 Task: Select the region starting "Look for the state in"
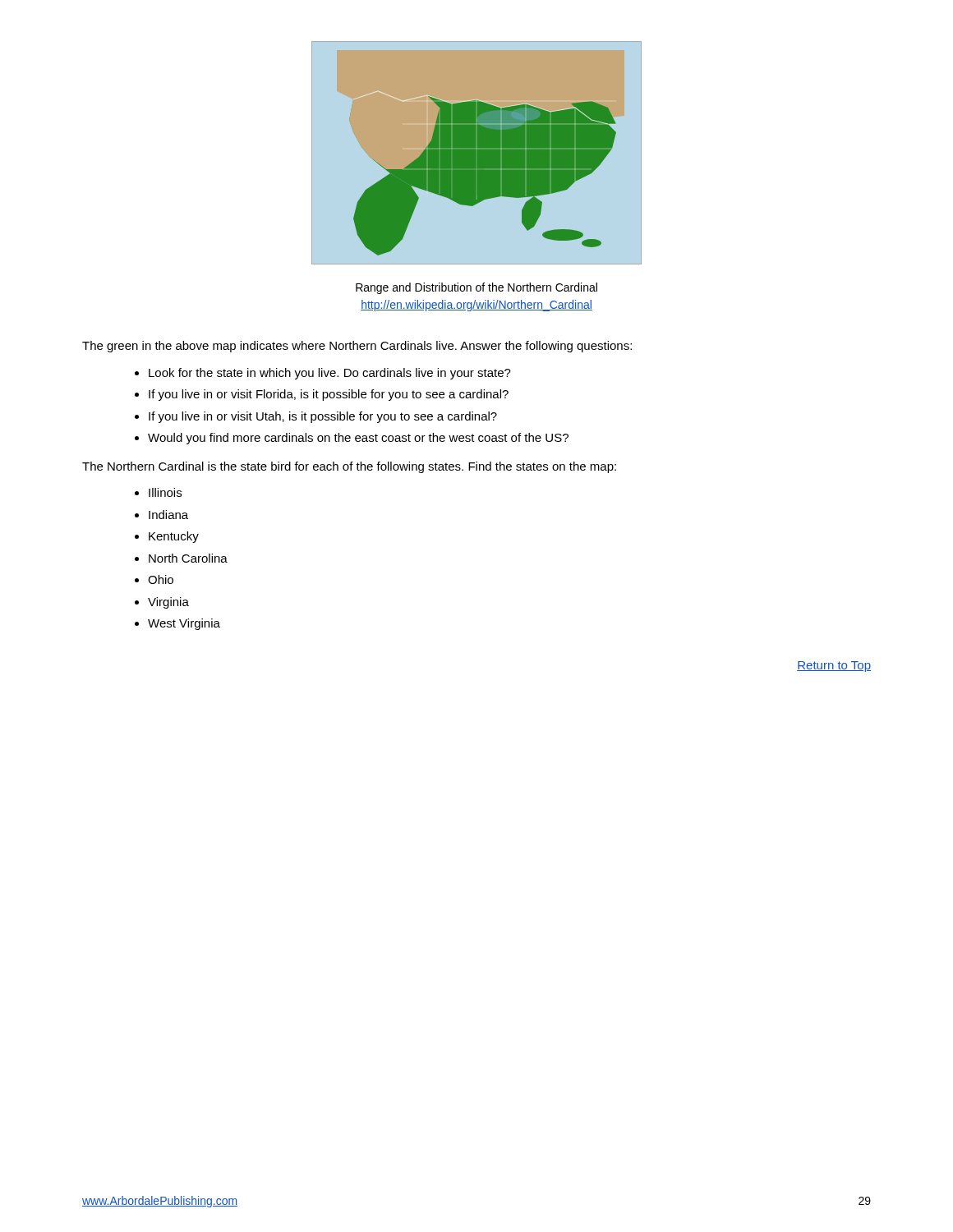tap(329, 372)
